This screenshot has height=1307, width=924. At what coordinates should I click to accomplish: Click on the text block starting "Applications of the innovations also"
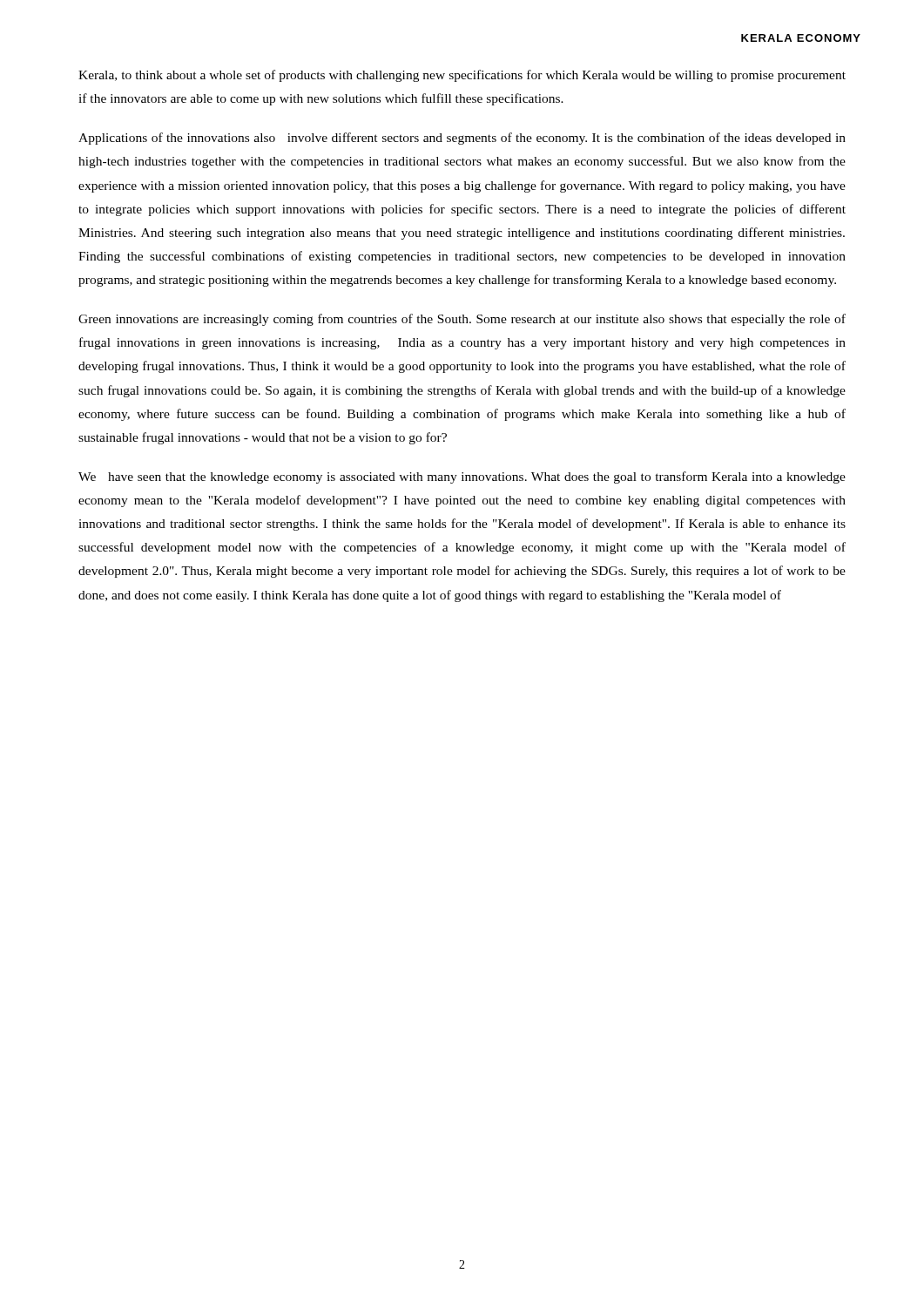tap(462, 208)
